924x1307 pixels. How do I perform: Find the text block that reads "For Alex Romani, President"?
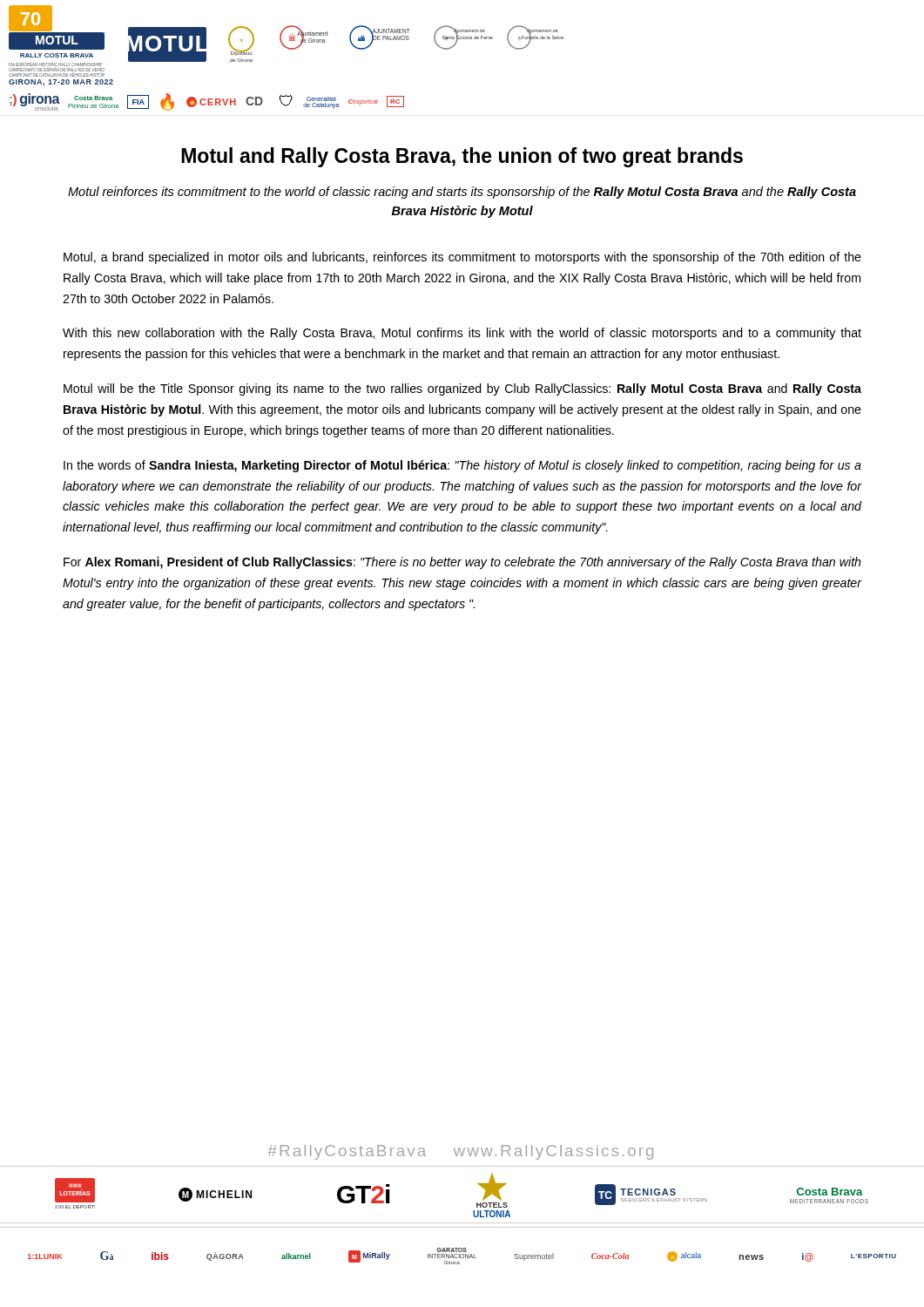(462, 583)
